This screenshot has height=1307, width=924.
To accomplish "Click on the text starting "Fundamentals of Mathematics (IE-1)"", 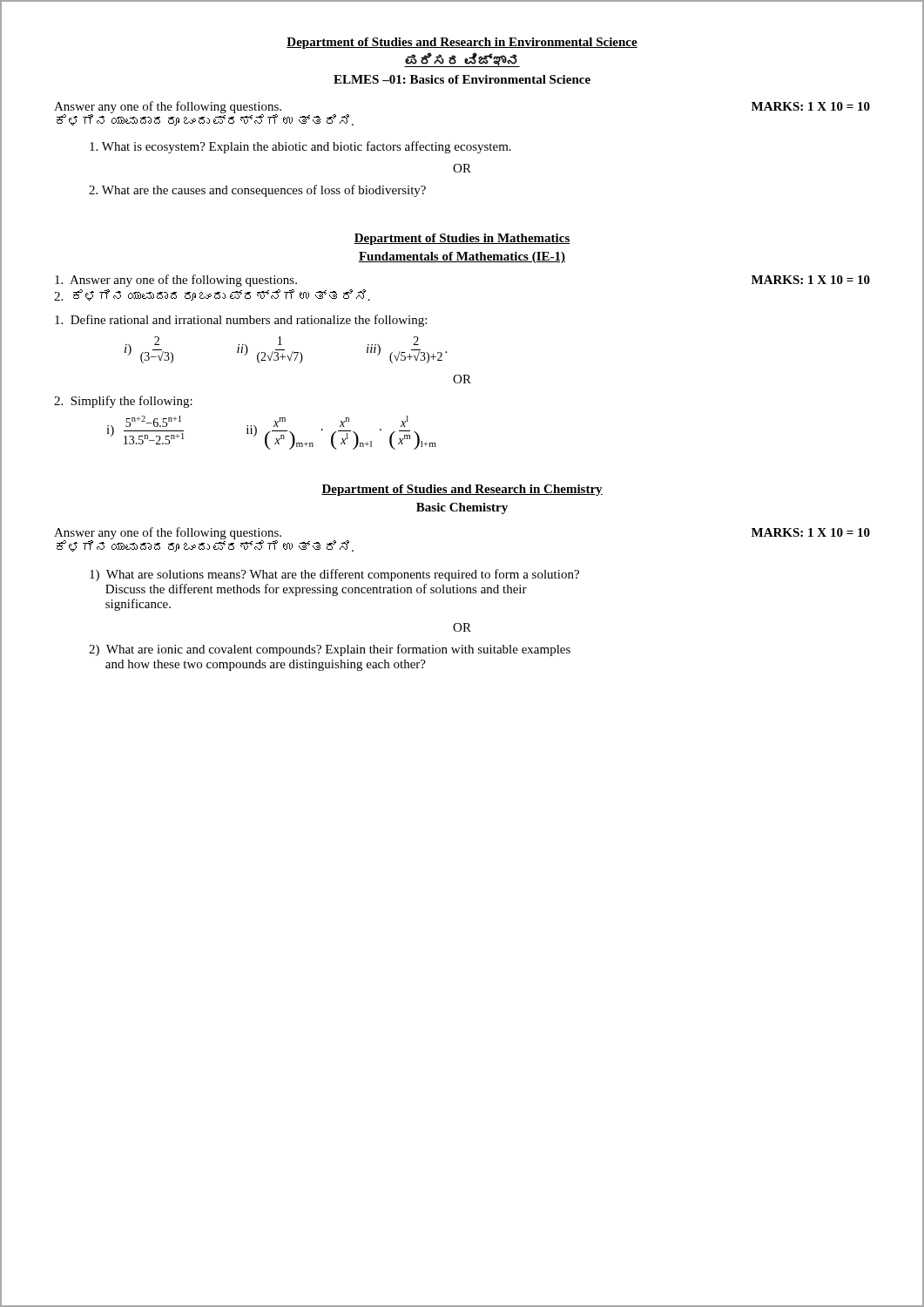I will tap(462, 256).
